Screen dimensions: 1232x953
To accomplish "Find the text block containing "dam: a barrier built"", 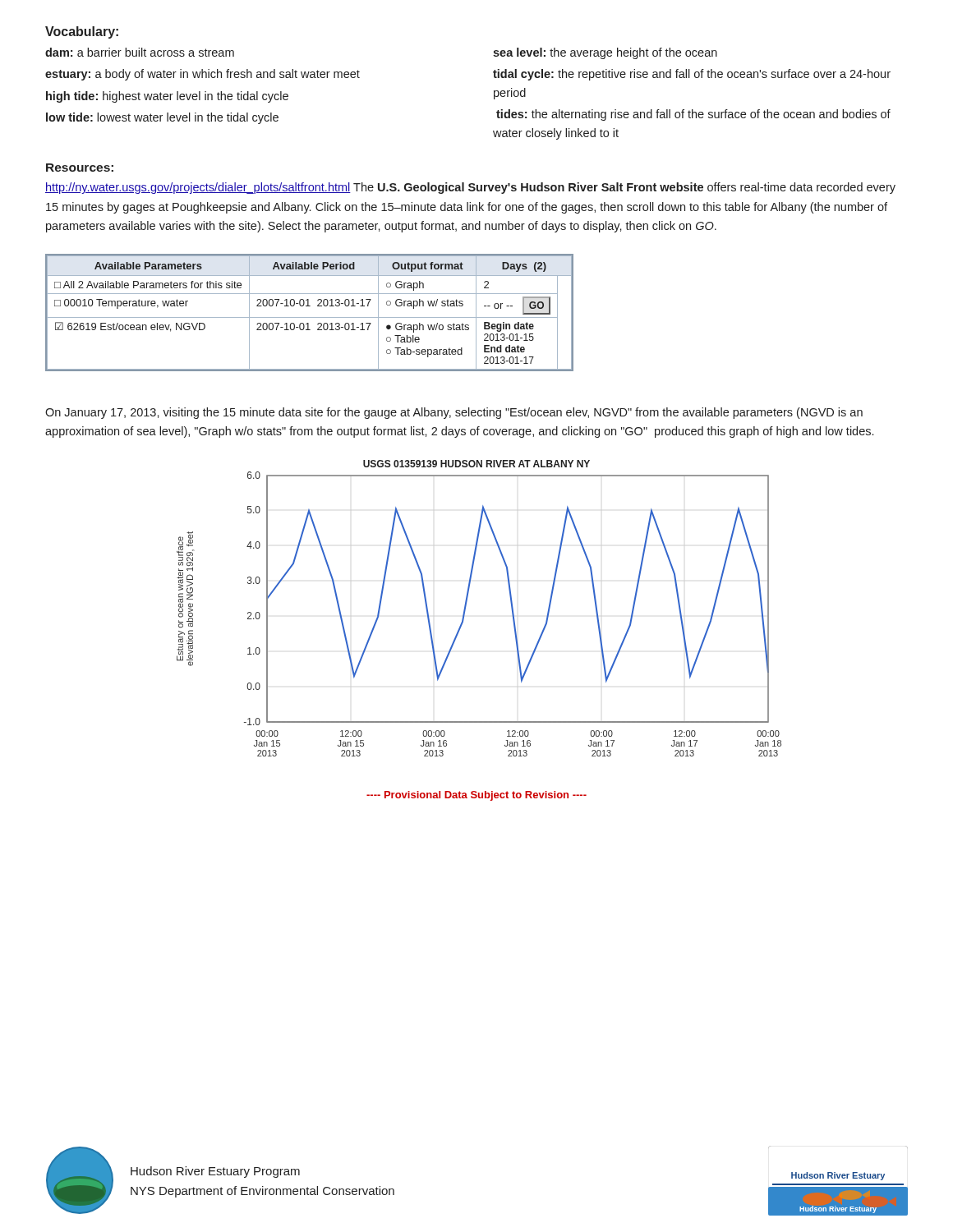I will 138,53.
